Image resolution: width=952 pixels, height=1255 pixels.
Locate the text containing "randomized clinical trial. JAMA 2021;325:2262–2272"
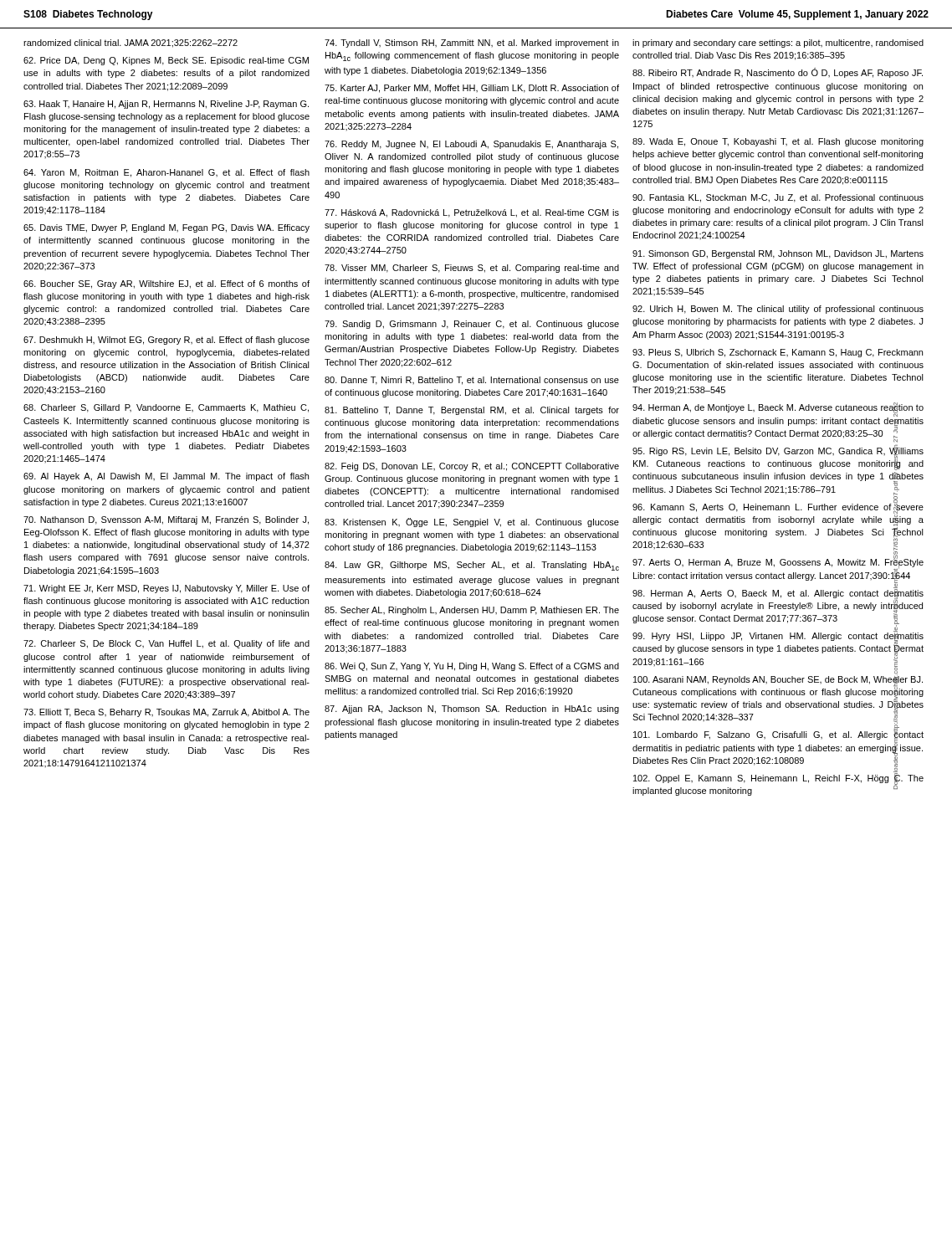(131, 43)
